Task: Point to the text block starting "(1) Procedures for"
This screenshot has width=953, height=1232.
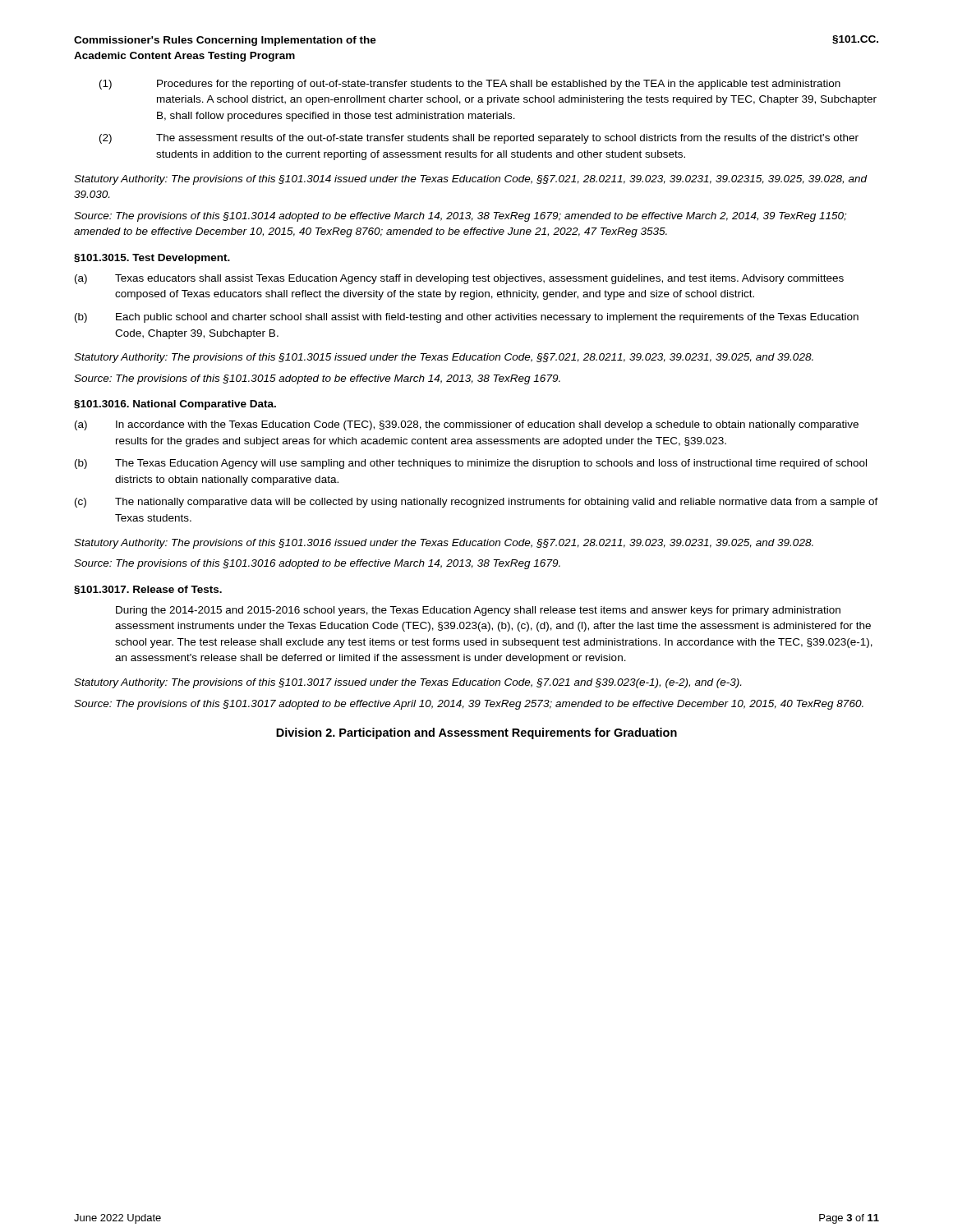Action: point(476,99)
